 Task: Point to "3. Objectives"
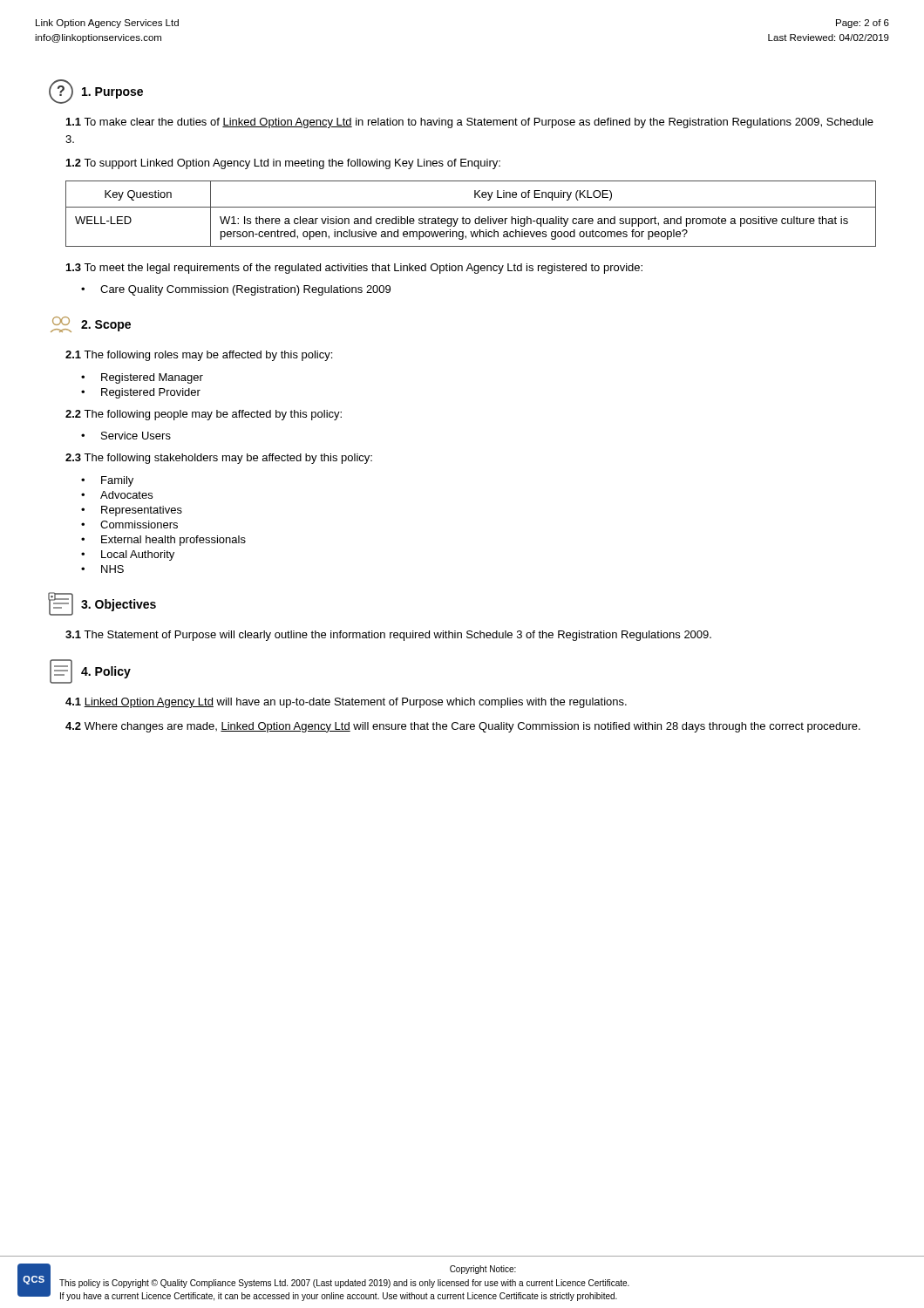pyautogui.click(x=102, y=604)
